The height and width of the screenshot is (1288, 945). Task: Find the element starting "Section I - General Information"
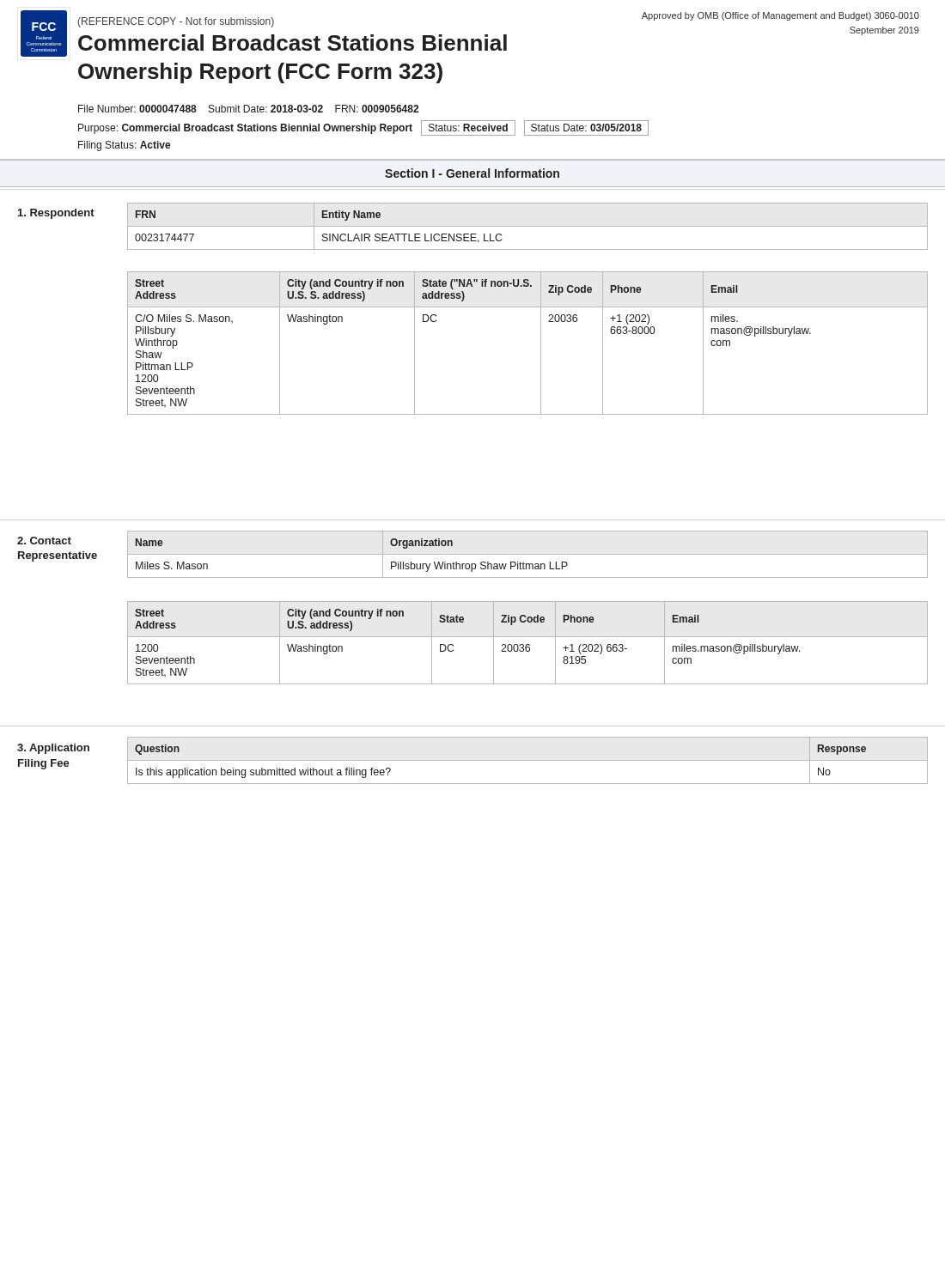pos(472,173)
